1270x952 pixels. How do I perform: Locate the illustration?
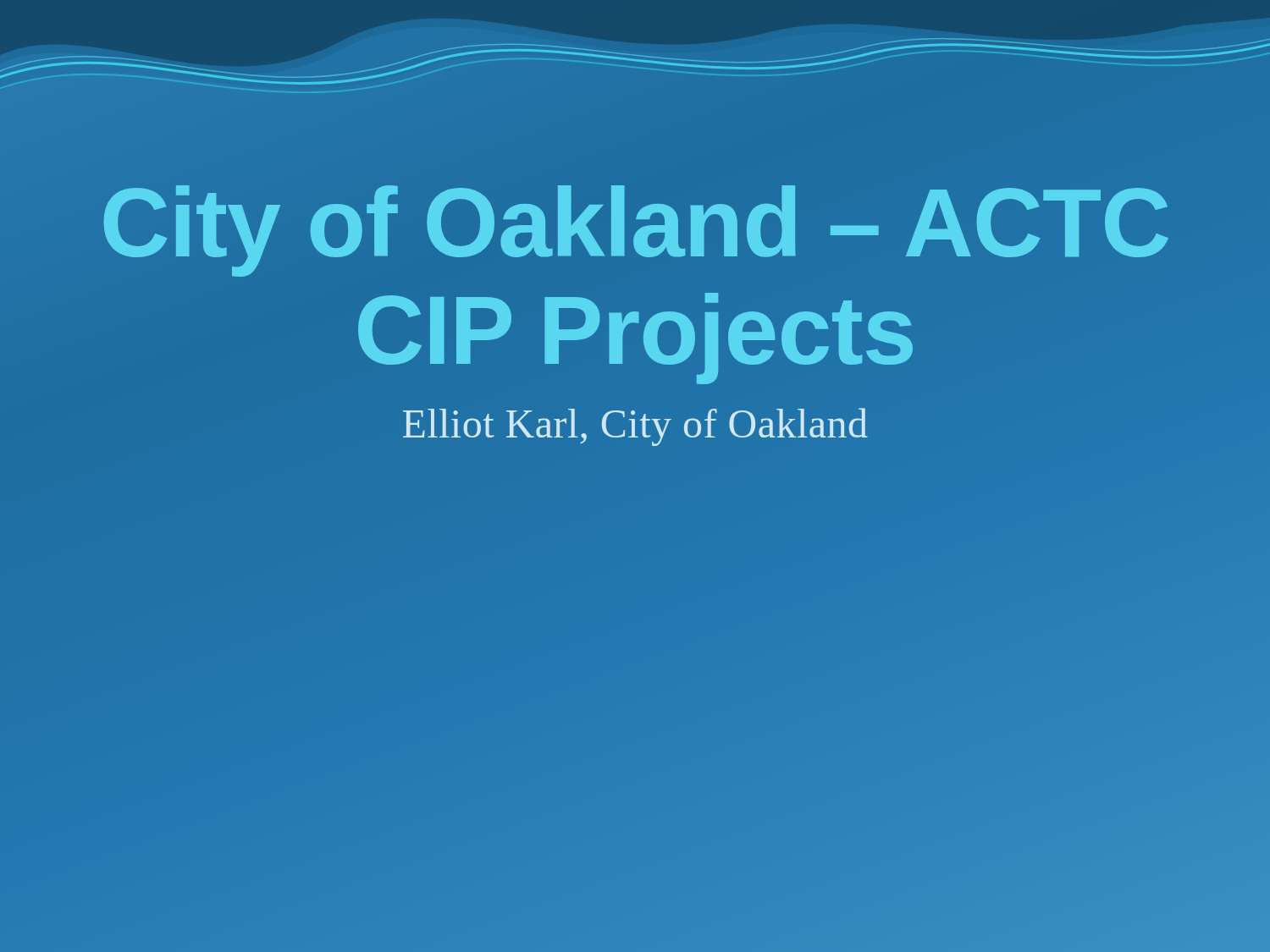click(635, 85)
